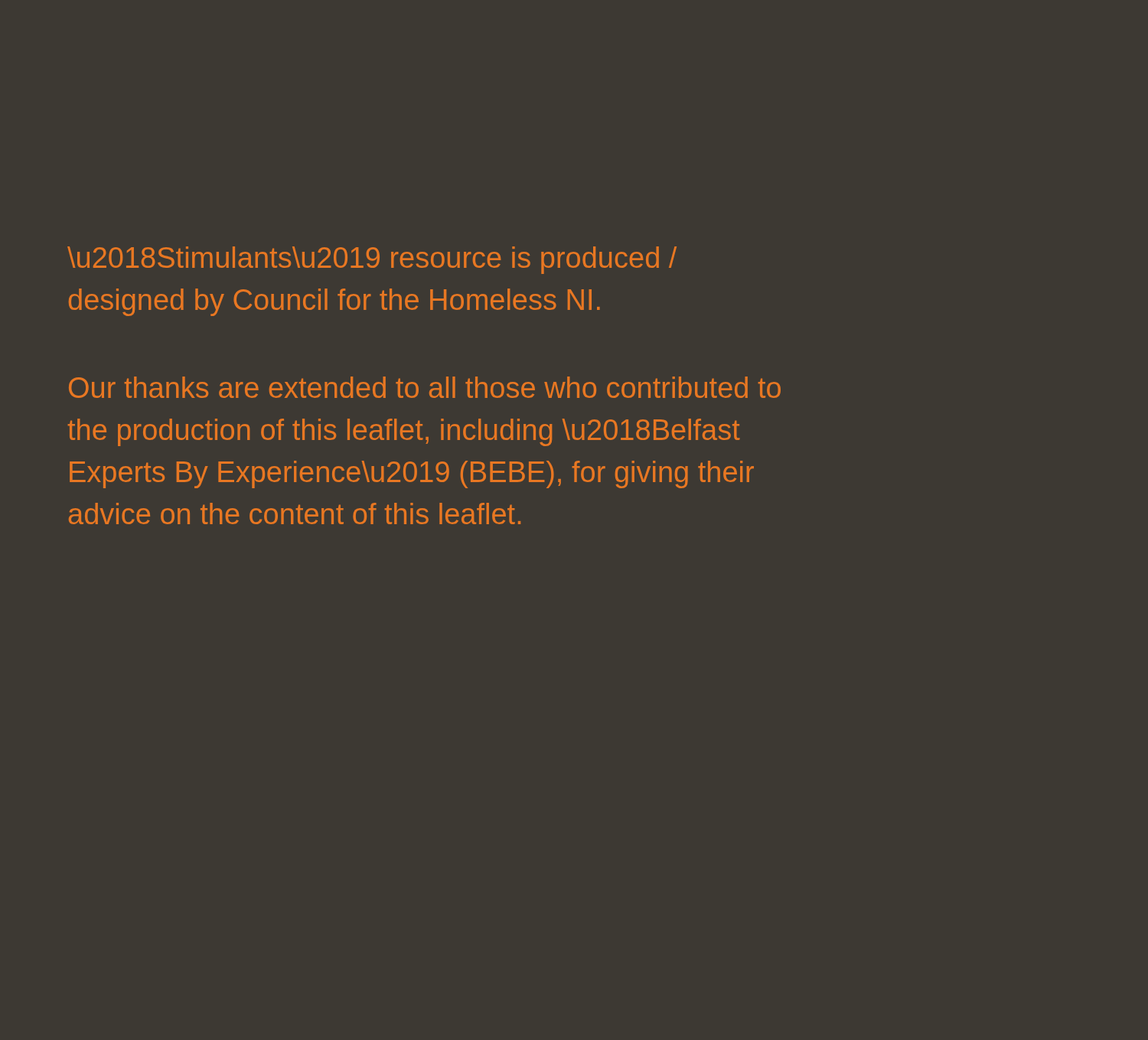1148x1040 pixels.
Task: Locate the text block that says "Our thanks are"
Action: 425,451
